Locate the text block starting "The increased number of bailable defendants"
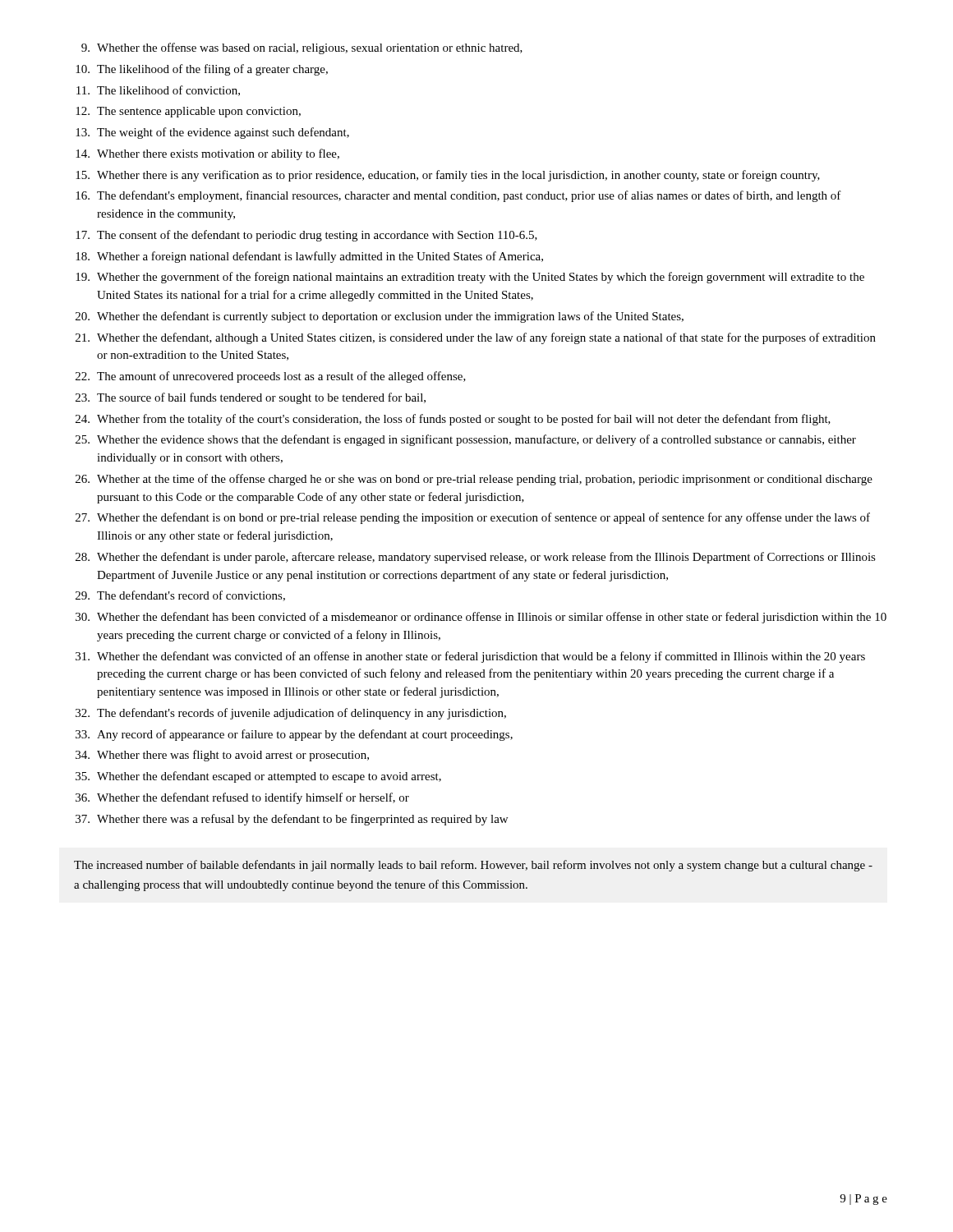 [x=473, y=875]
